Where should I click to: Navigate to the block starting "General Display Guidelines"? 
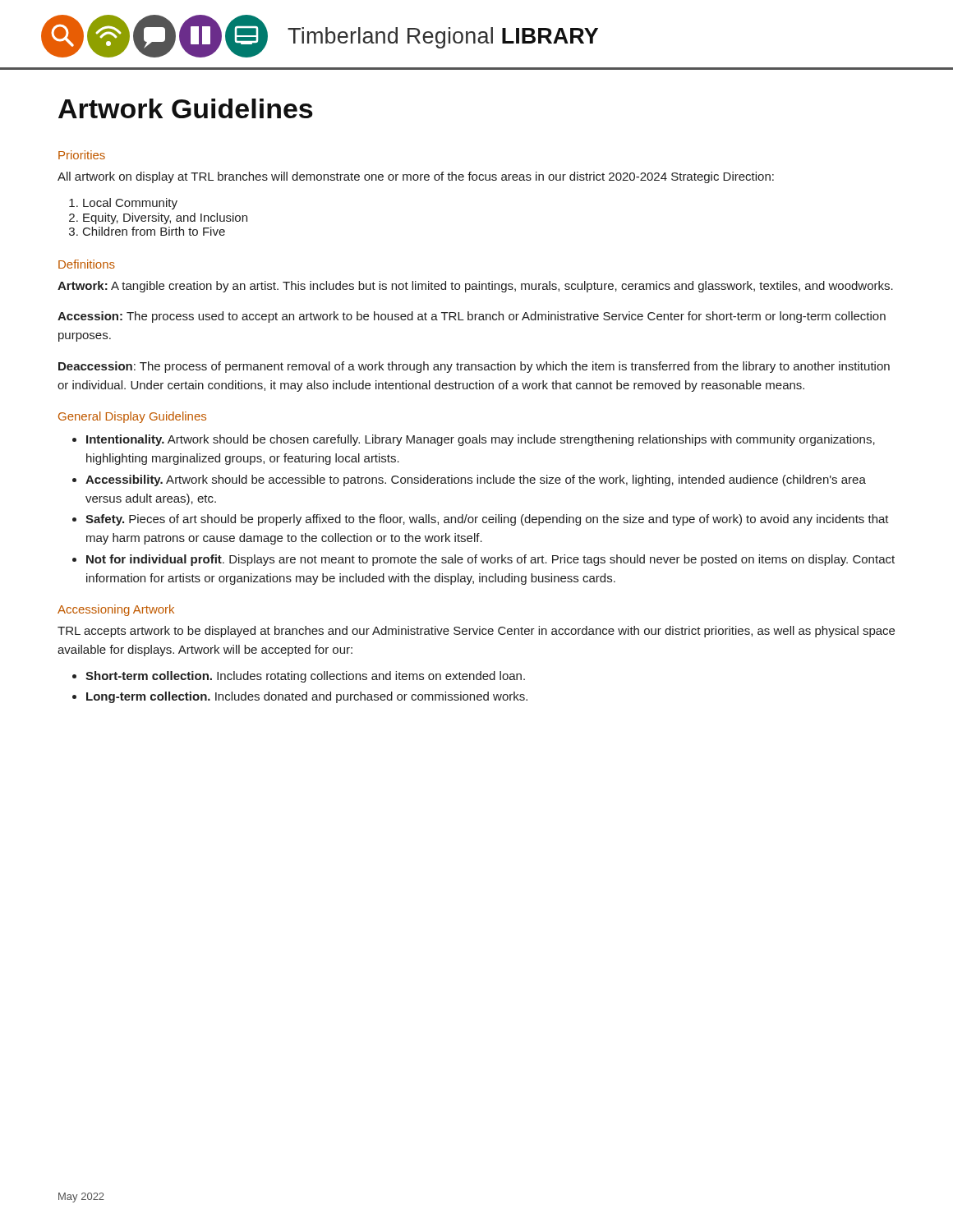(132, 417)
